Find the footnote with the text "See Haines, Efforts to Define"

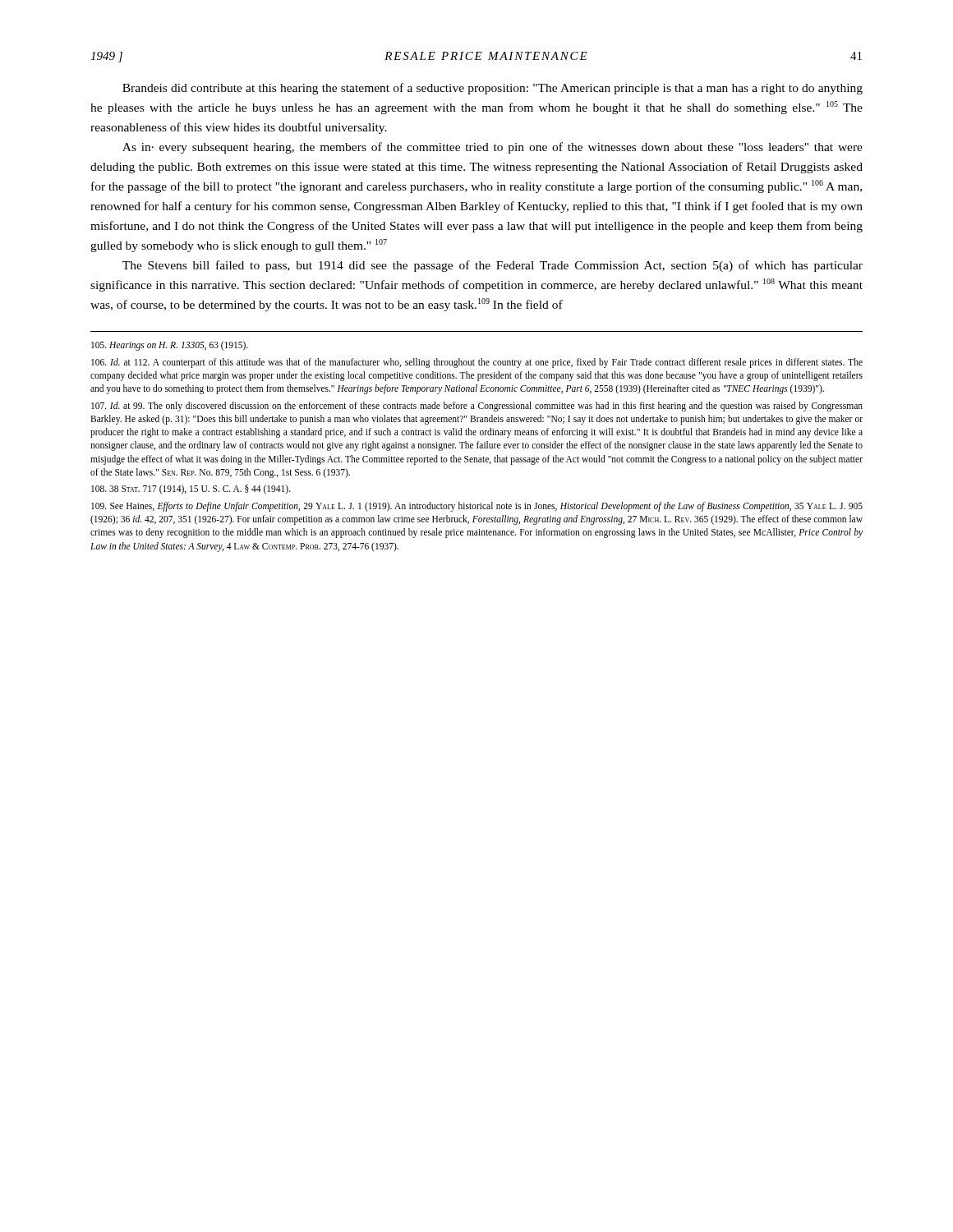click(476, 526)
